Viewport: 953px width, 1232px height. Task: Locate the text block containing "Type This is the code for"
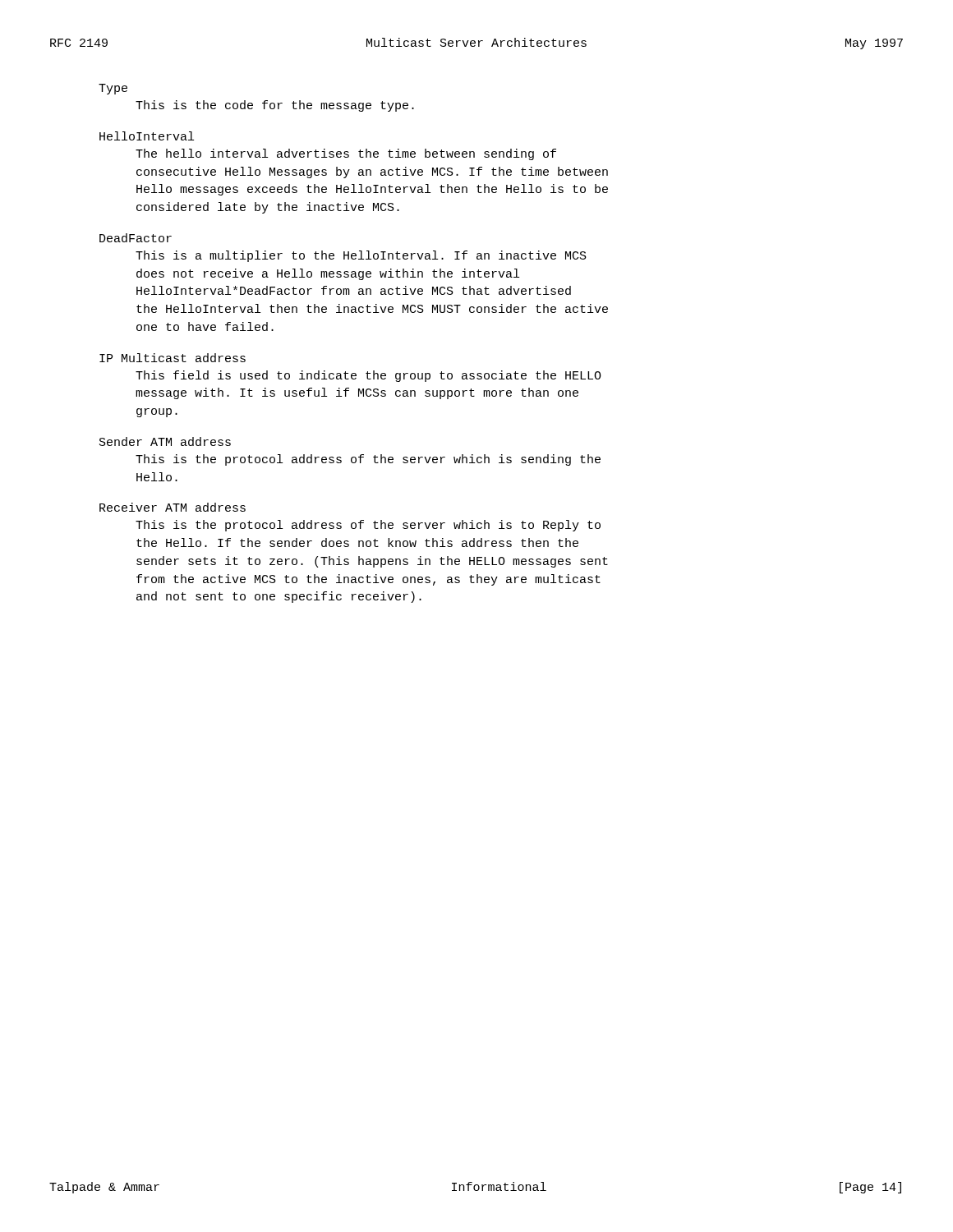click(x=113, y=89)
